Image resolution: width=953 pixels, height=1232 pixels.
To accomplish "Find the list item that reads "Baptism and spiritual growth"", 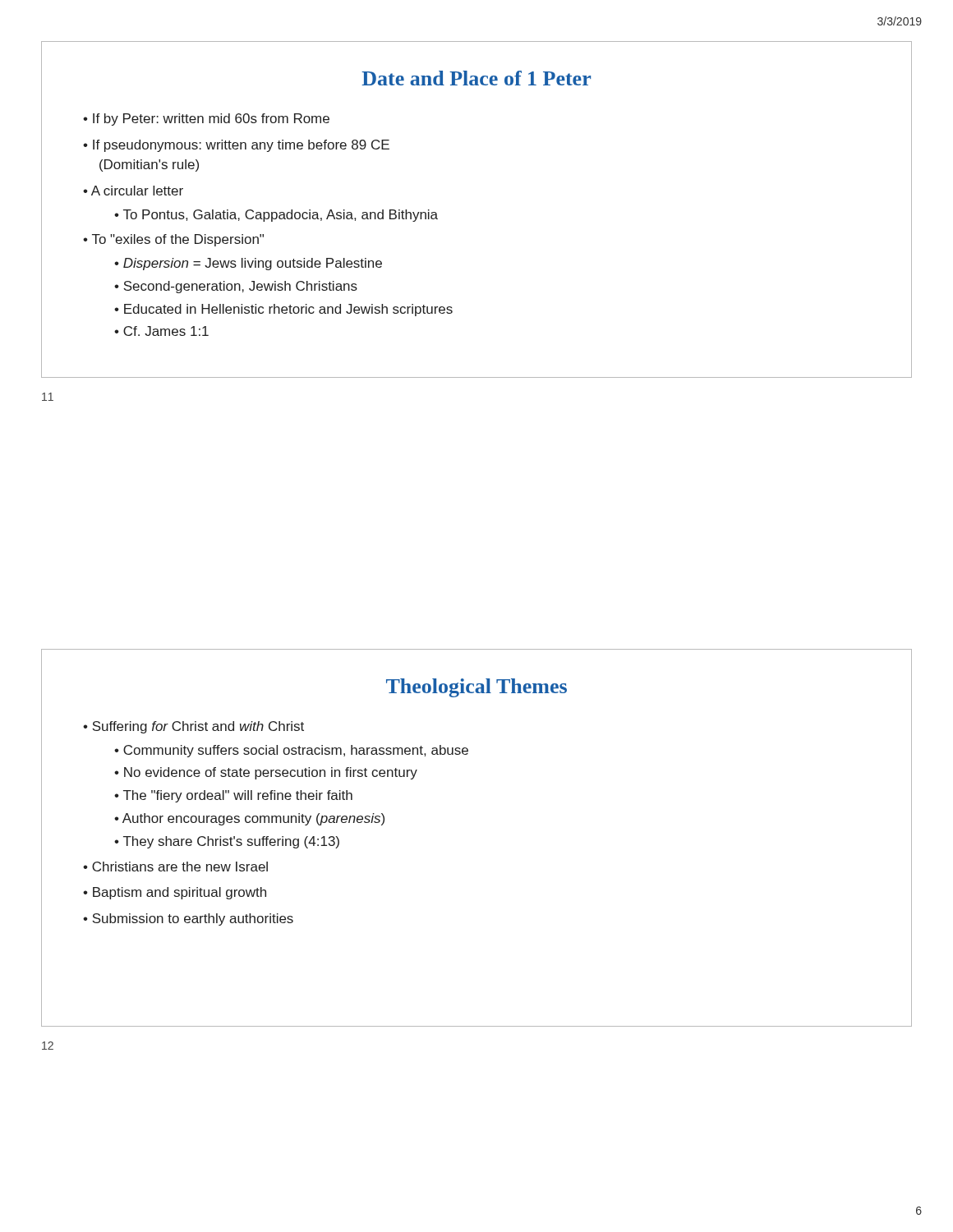I will 179,893.
